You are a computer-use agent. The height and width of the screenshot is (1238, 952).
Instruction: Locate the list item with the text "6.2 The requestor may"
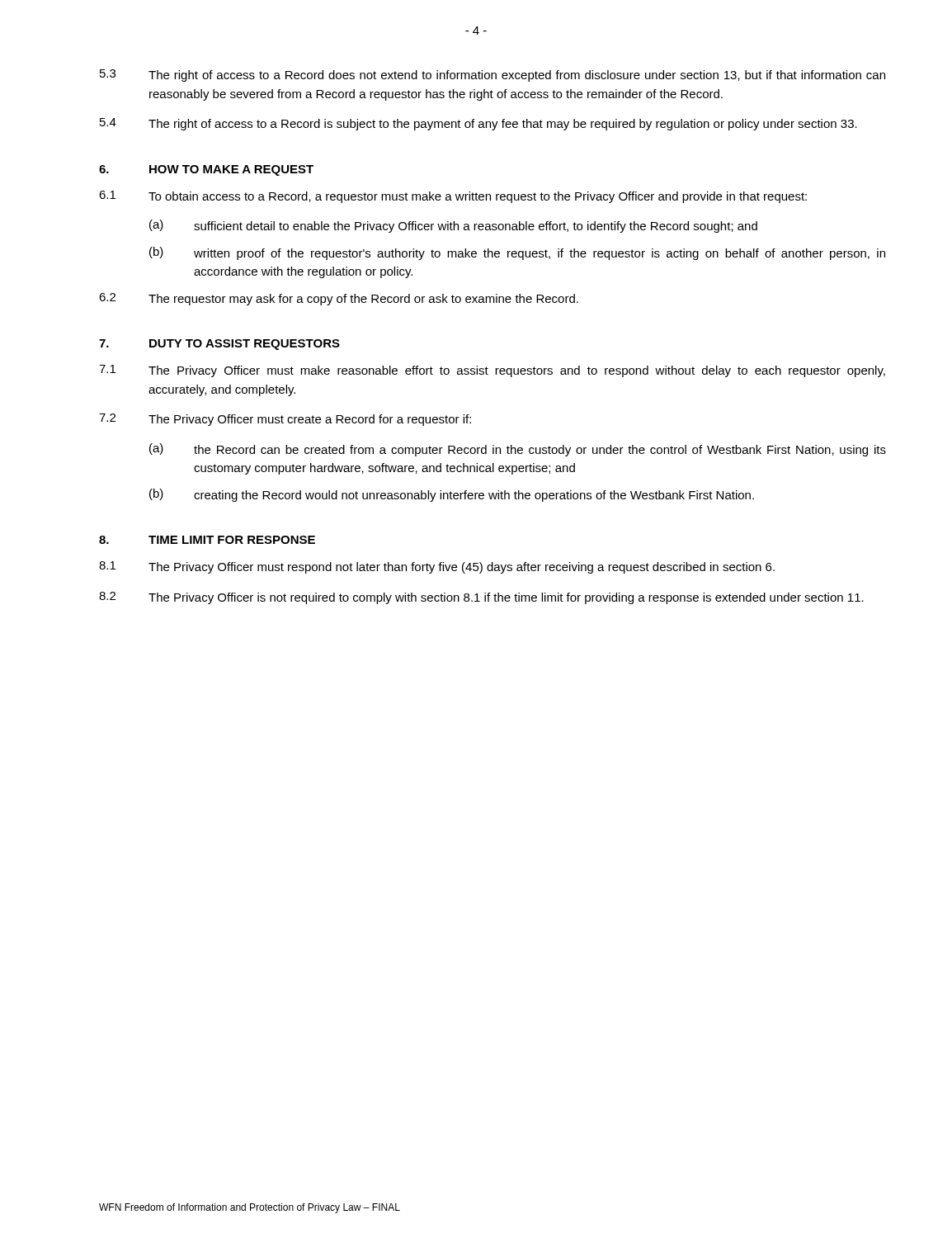pos(493,299)
